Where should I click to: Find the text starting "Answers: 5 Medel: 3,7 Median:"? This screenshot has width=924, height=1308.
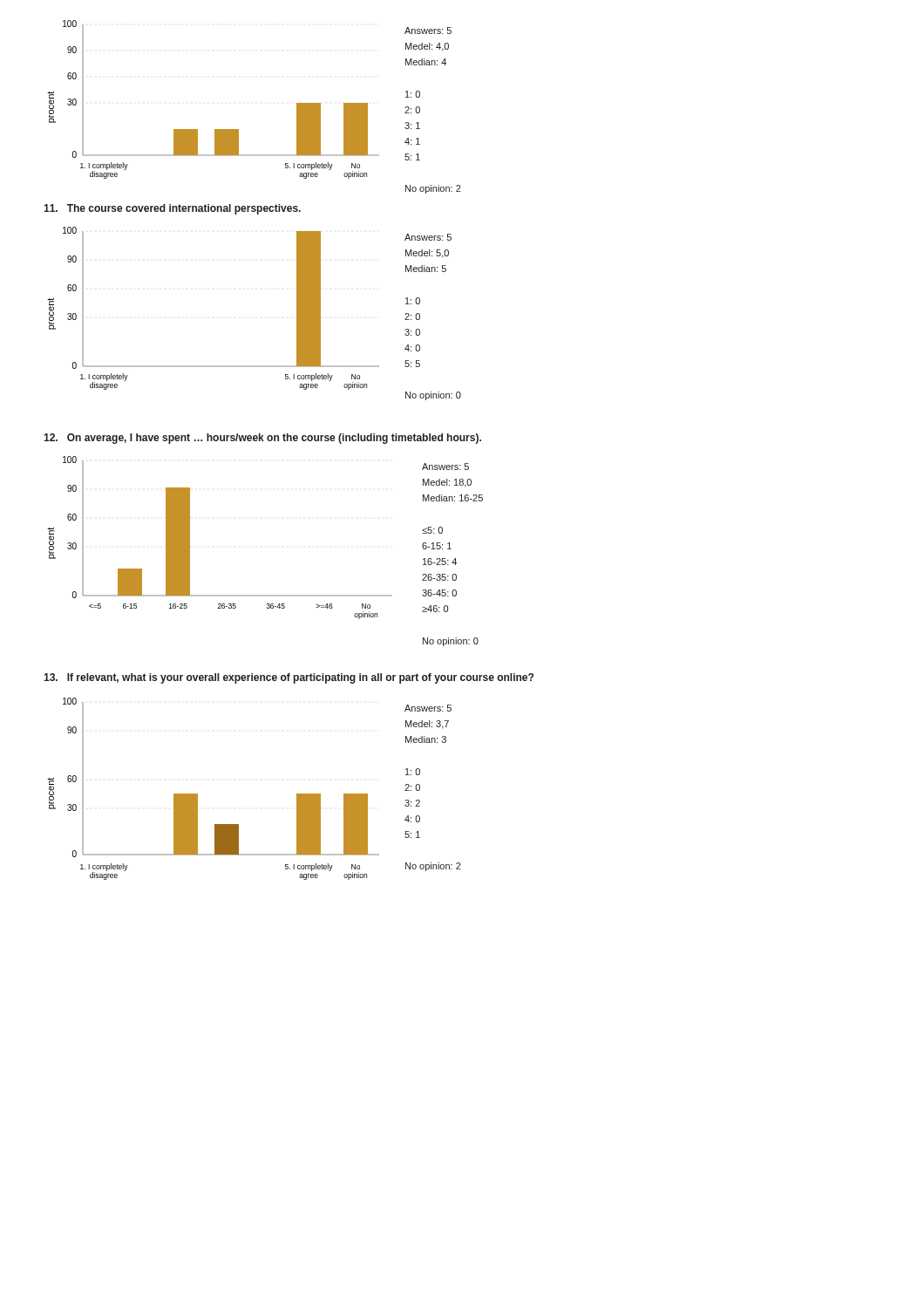pyautogui.click(x=428, y=708)
